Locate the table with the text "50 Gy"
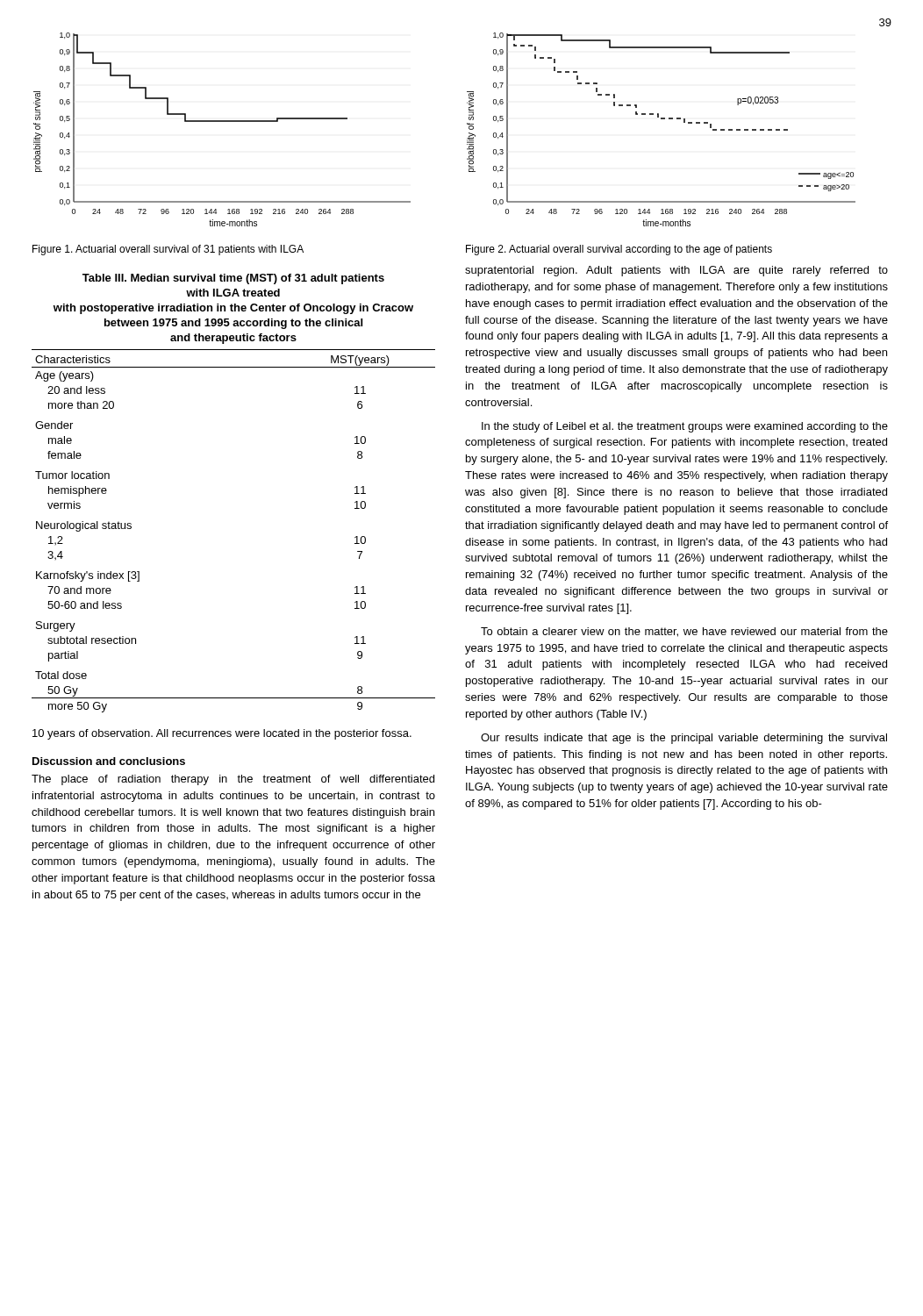923x1316 pixels. pos(233,492)
